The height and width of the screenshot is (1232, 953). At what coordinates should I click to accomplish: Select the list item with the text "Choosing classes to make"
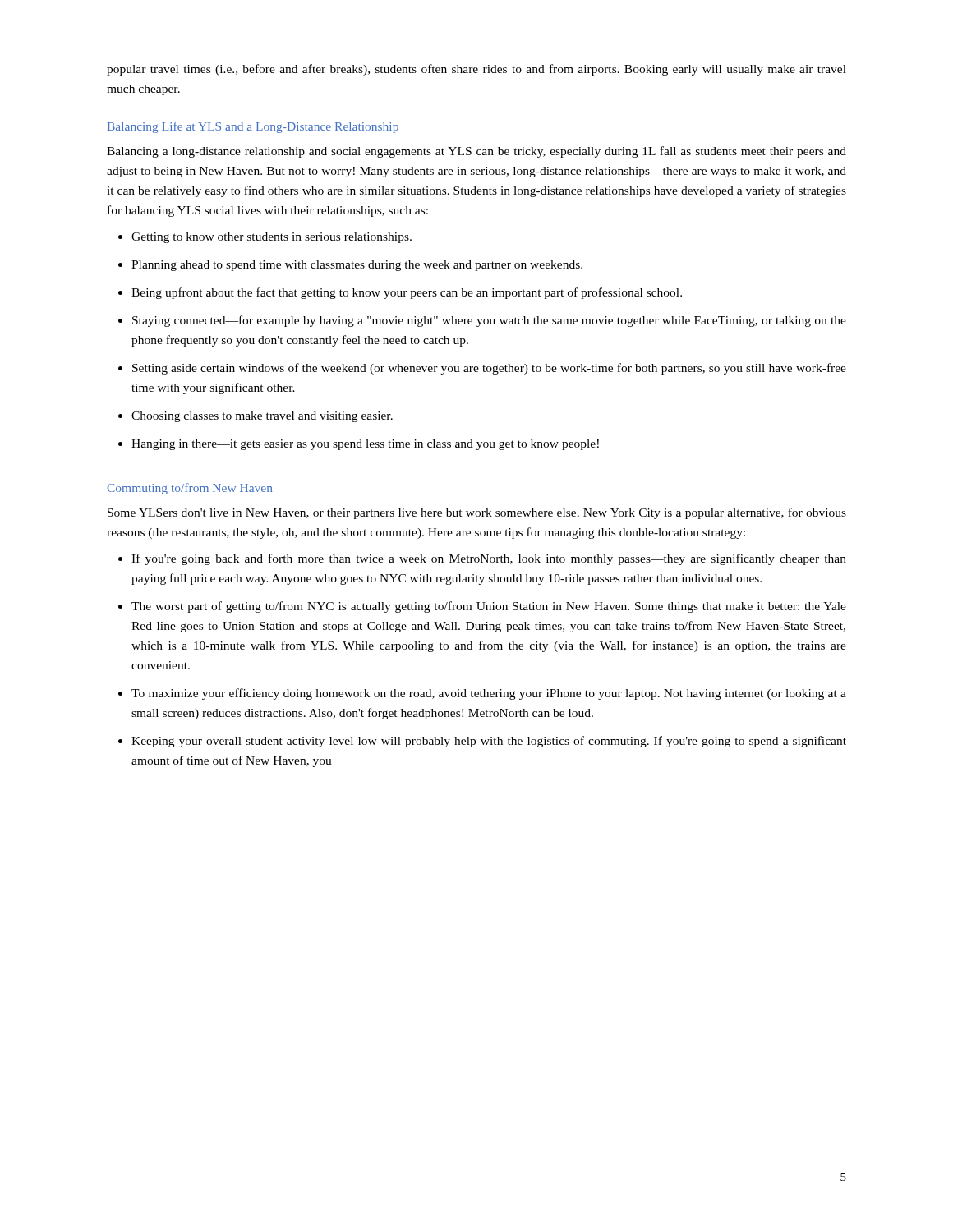256,417
